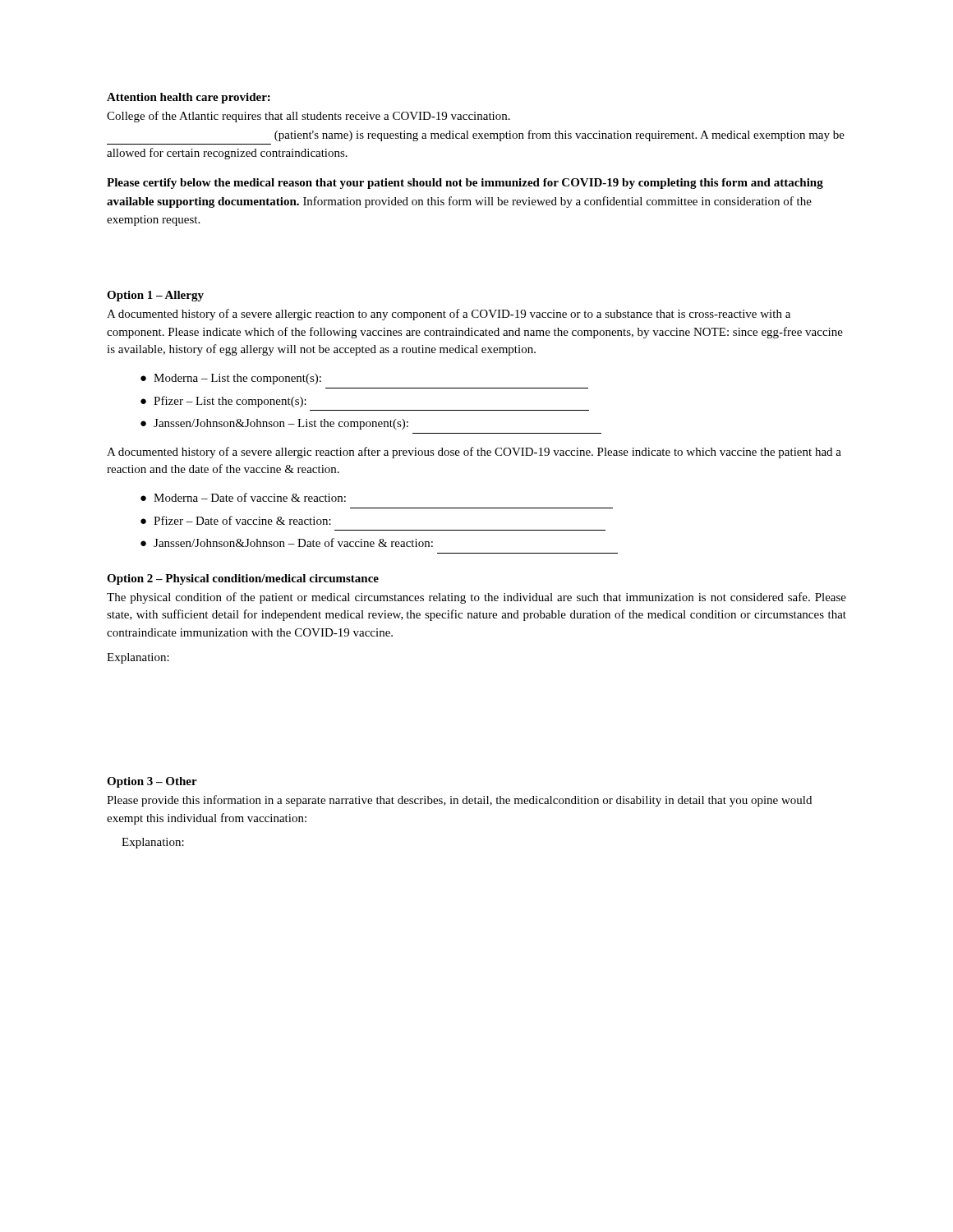Select the element starting "● Janssen/Johnson&Johnson – Date of"

(379, 543)
